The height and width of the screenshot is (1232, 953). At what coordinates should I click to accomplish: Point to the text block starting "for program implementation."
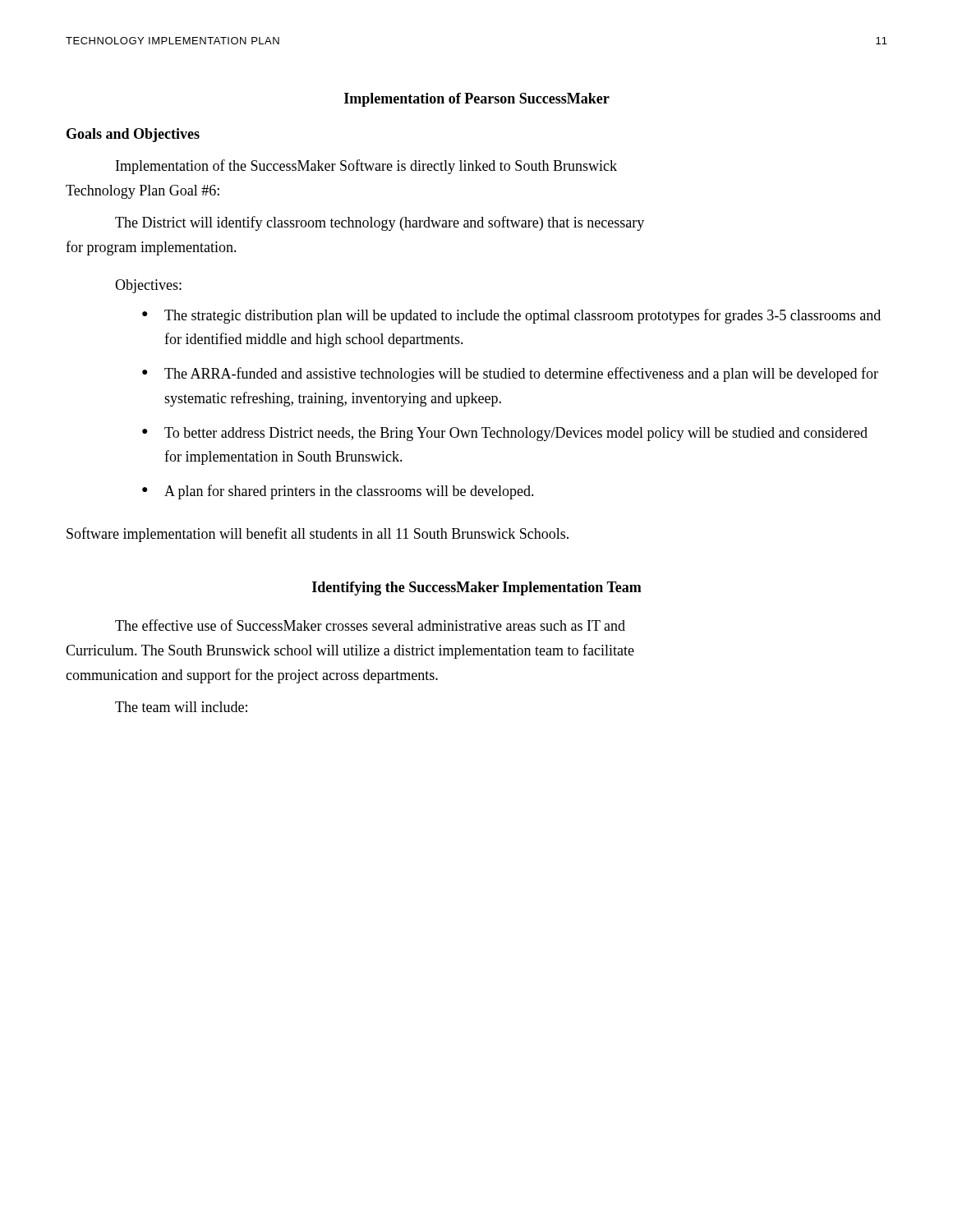point(151,247)
